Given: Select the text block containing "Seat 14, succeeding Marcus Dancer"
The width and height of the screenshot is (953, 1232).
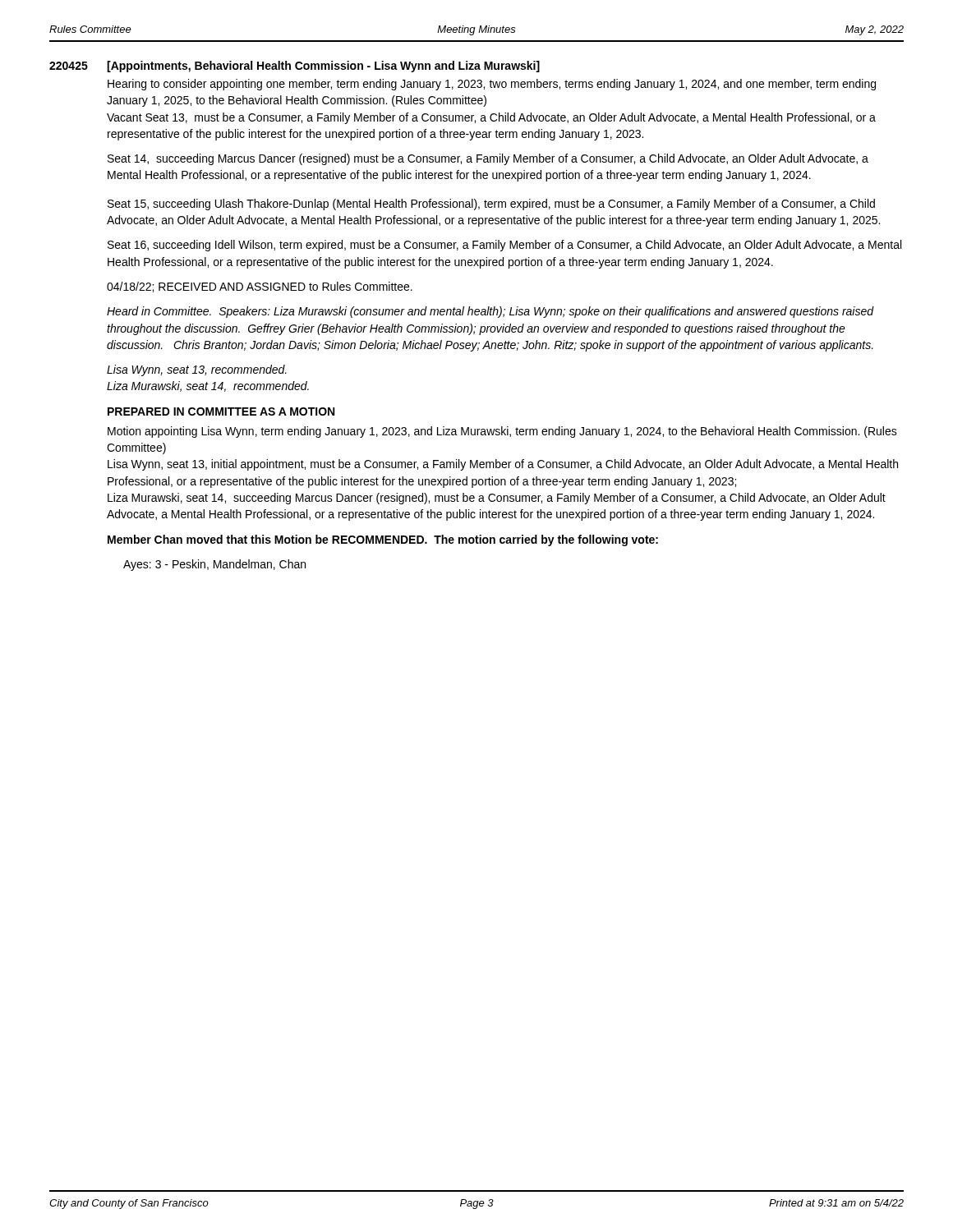Looking at the screenshot, I should (488, 167).
